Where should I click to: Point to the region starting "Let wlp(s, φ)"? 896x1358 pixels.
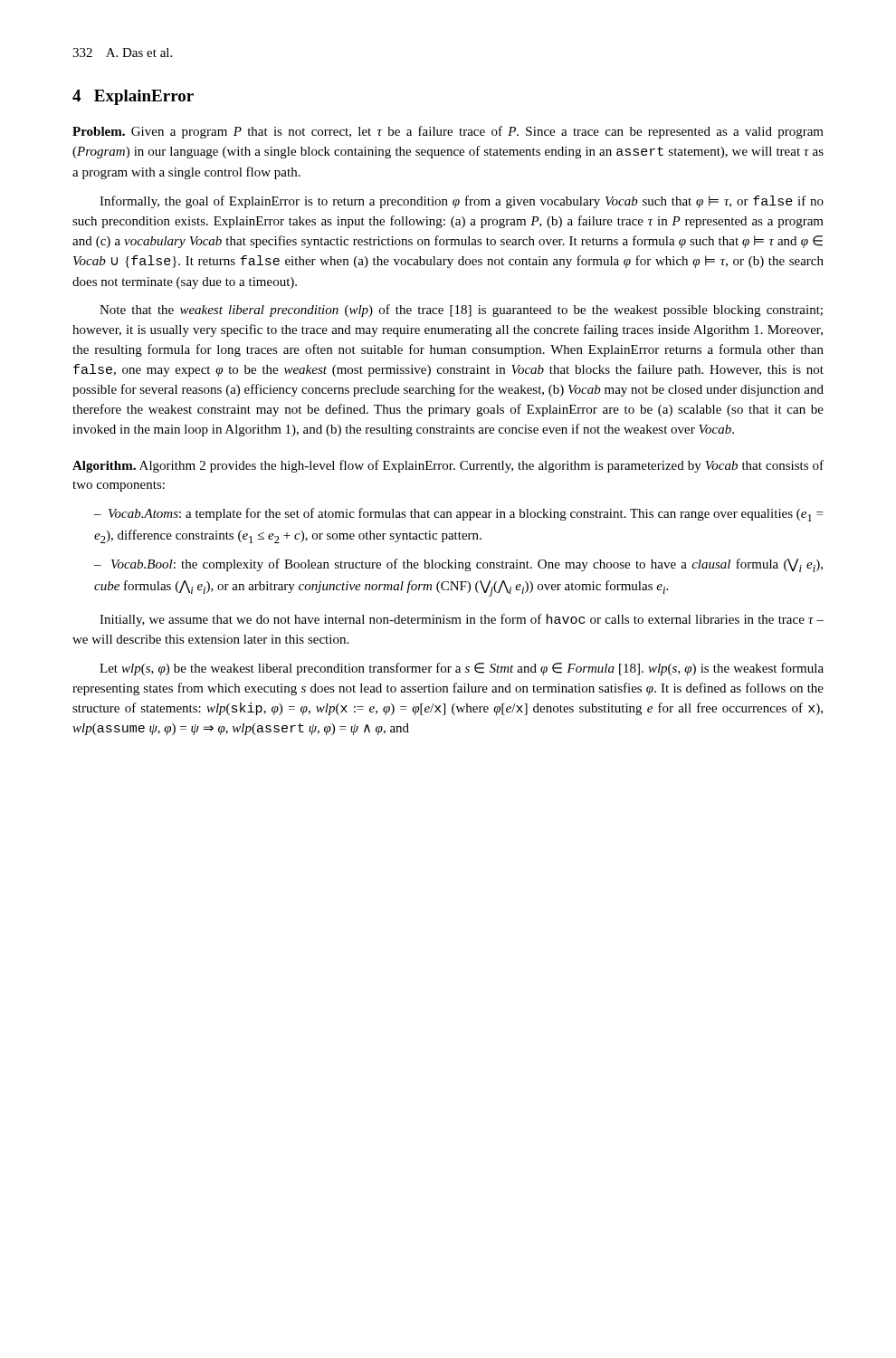pyautogui.click(x=448, y=699)
